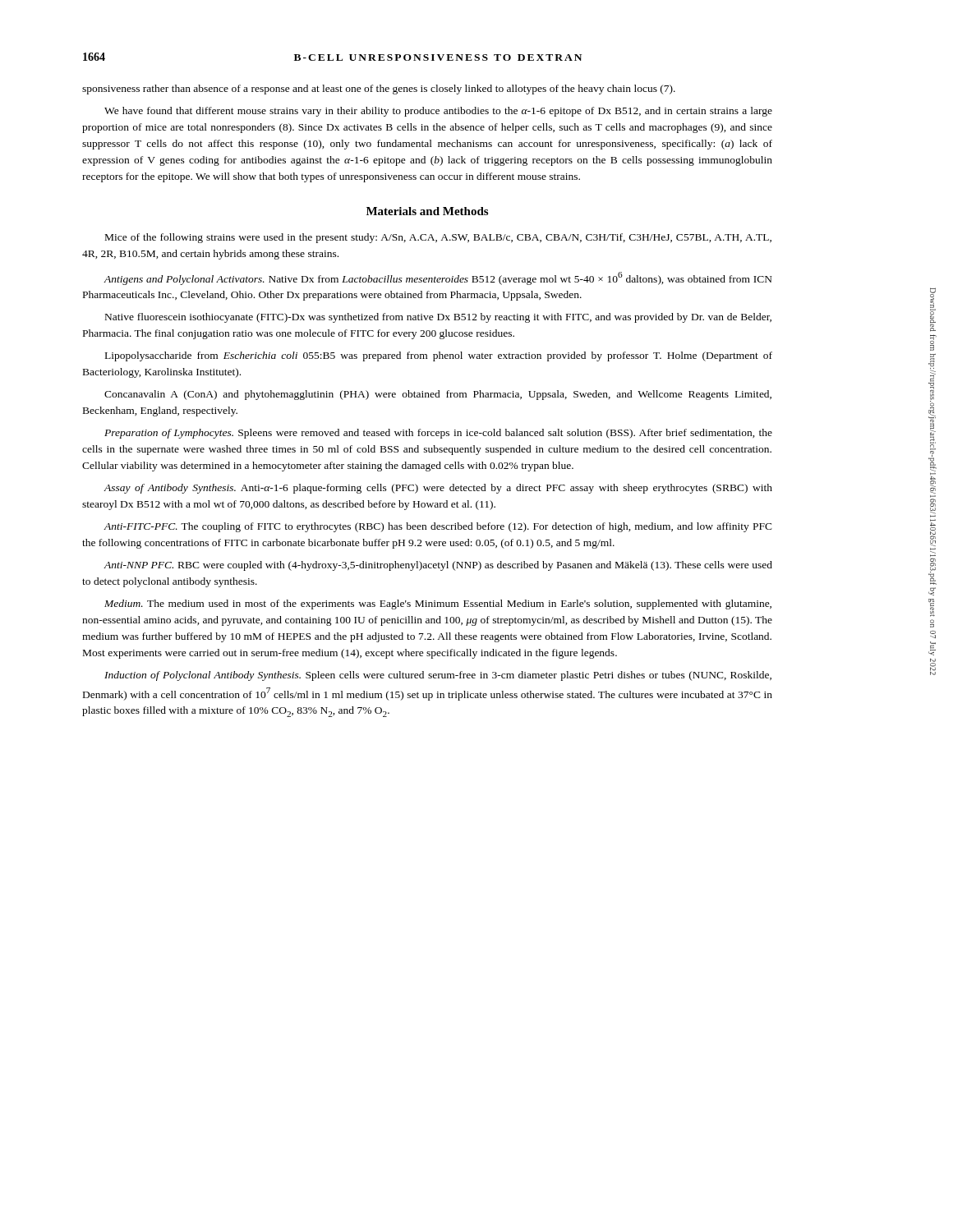Where is the passage that starts "Induction of Polyclonal Antibody Synthesis. Spleen cells were"?
The image size is (953, 1232).
pyautogui.click(x=427, y=693)
